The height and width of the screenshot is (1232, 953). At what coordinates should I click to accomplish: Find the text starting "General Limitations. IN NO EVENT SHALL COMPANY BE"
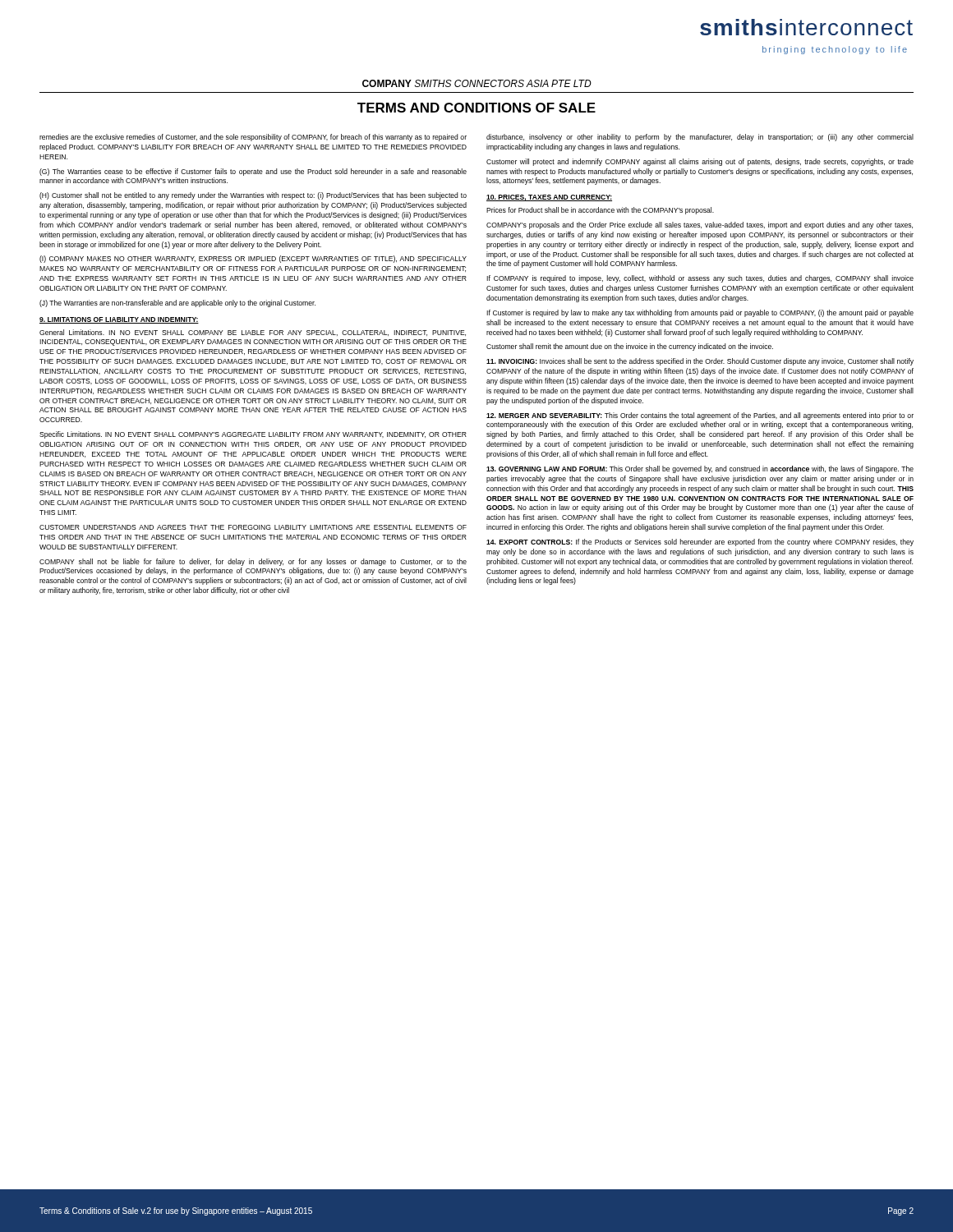(x=253, y=377)
